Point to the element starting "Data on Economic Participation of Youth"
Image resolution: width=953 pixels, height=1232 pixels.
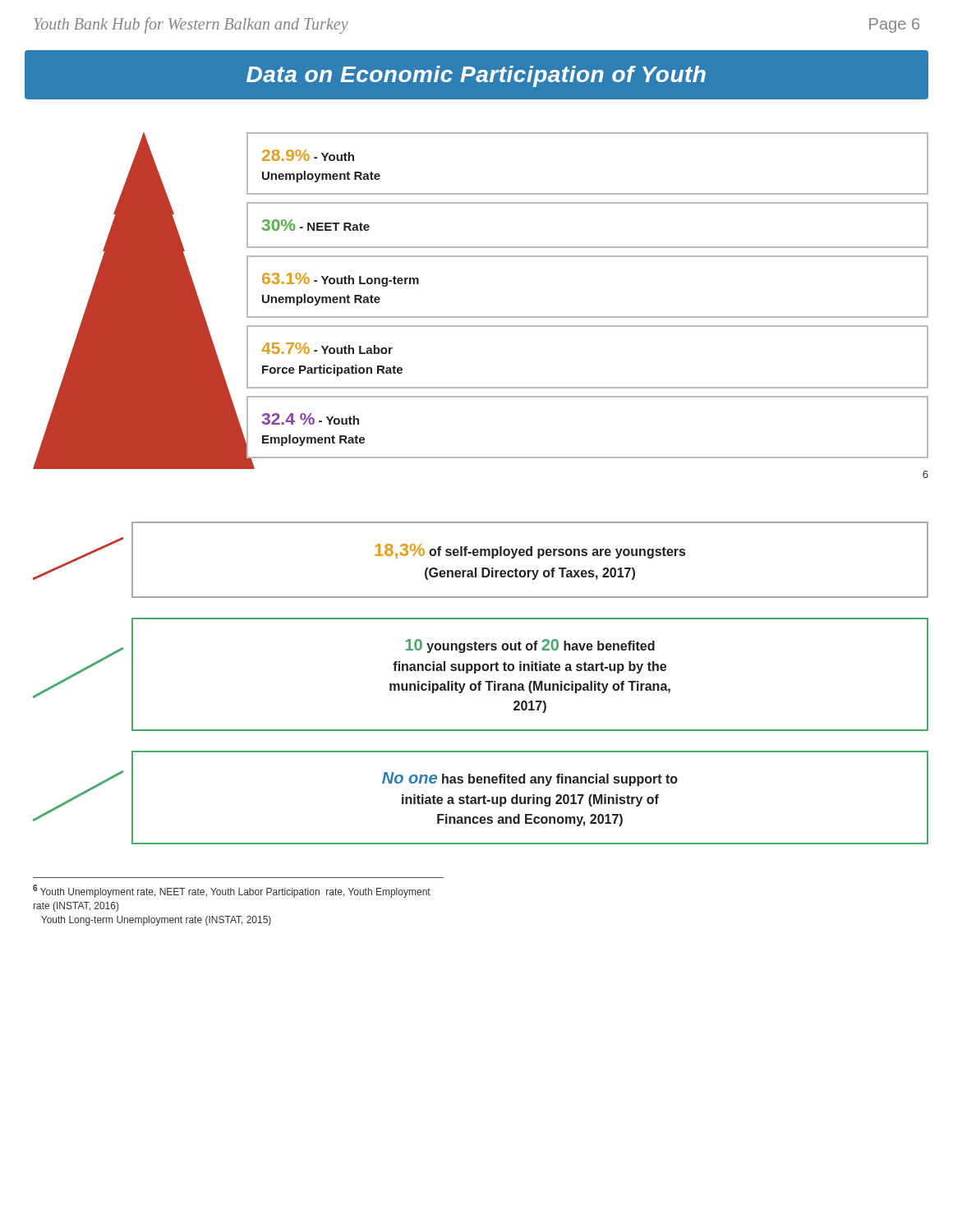click(x=476, y=75)
